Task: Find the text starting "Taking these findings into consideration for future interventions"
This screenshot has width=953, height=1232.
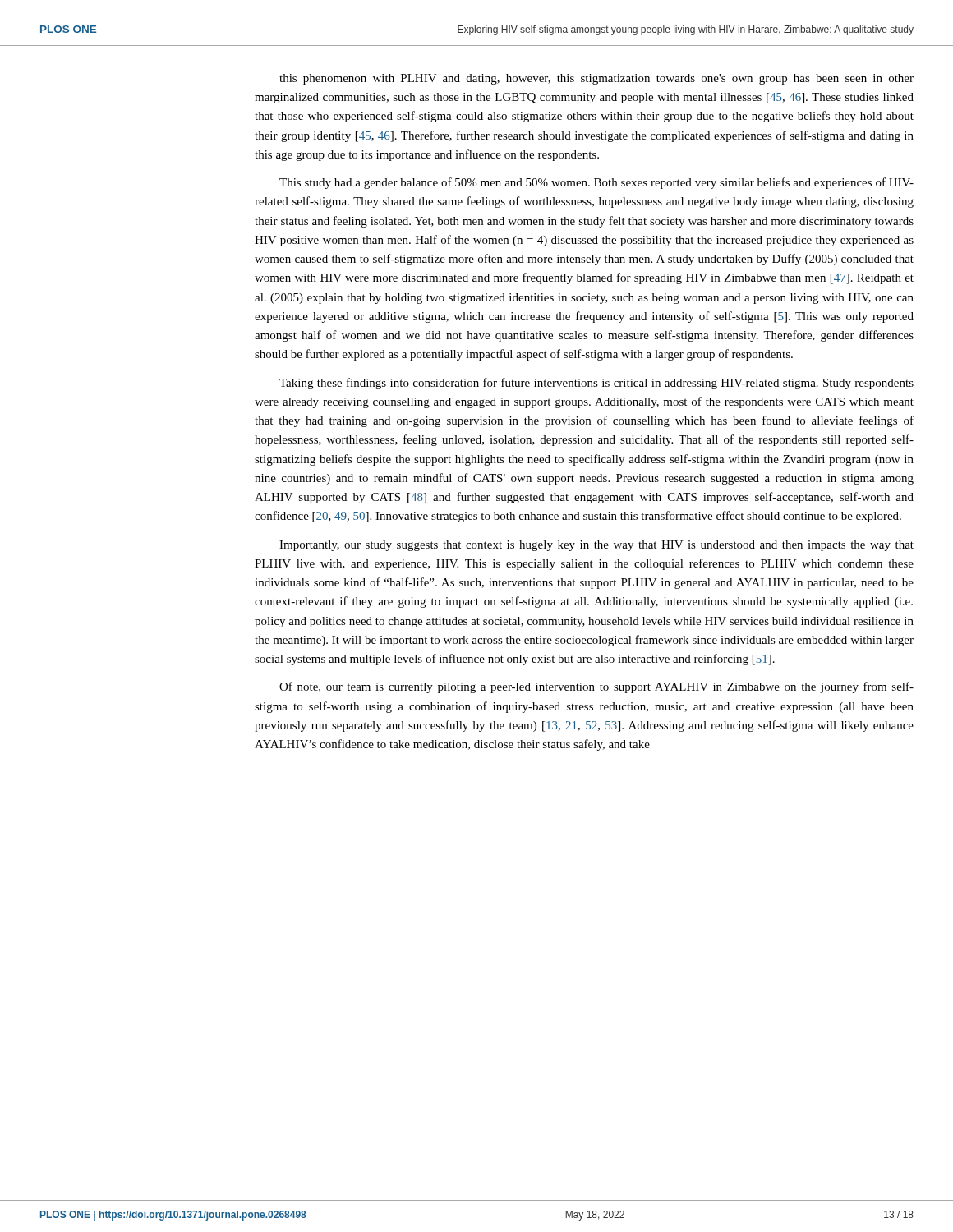Action: (584, 449)
